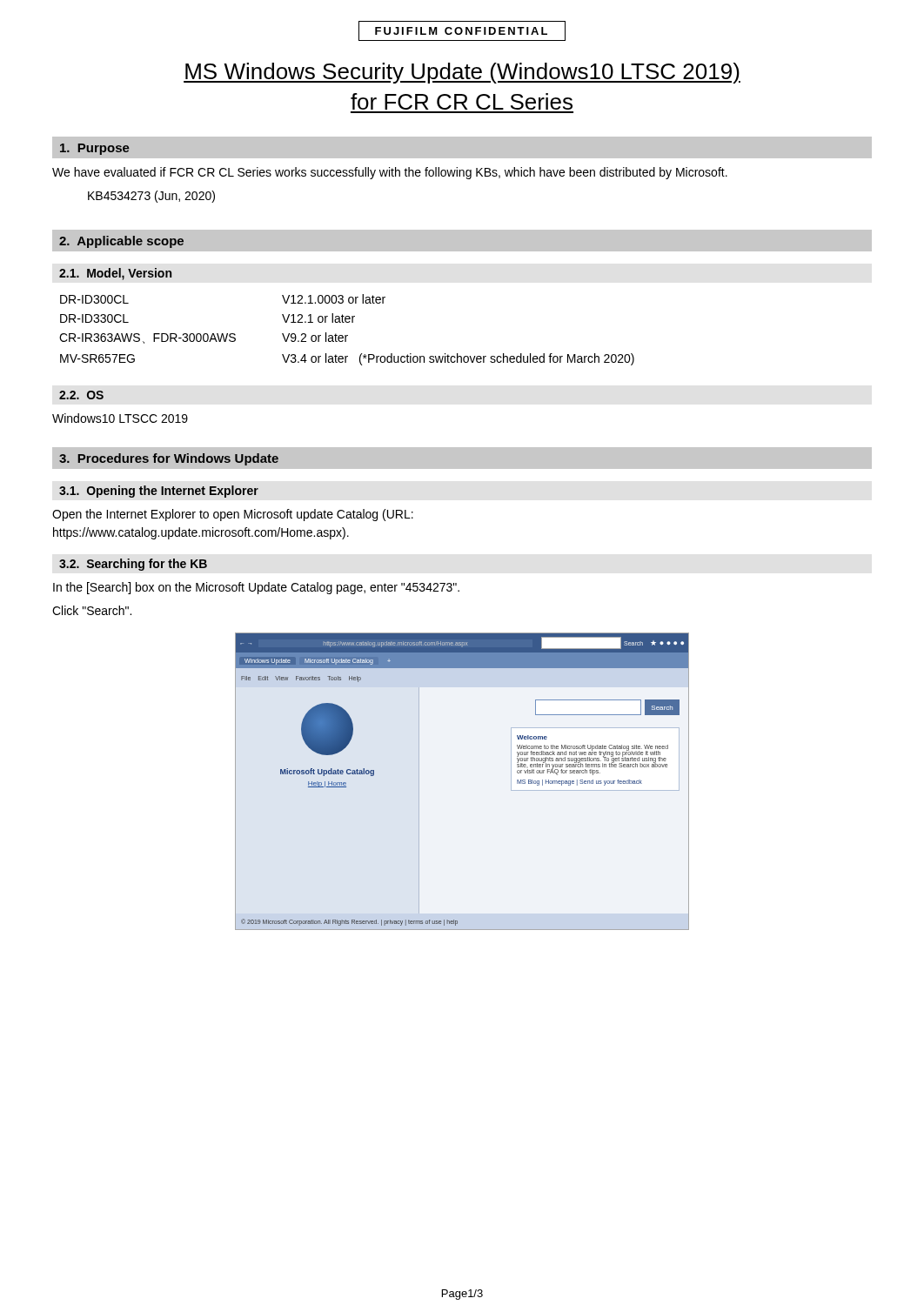Select the table that reads "V12.1.0003 or later"
This screenshot has height=1305, width=924.
[x=462, y=329]
